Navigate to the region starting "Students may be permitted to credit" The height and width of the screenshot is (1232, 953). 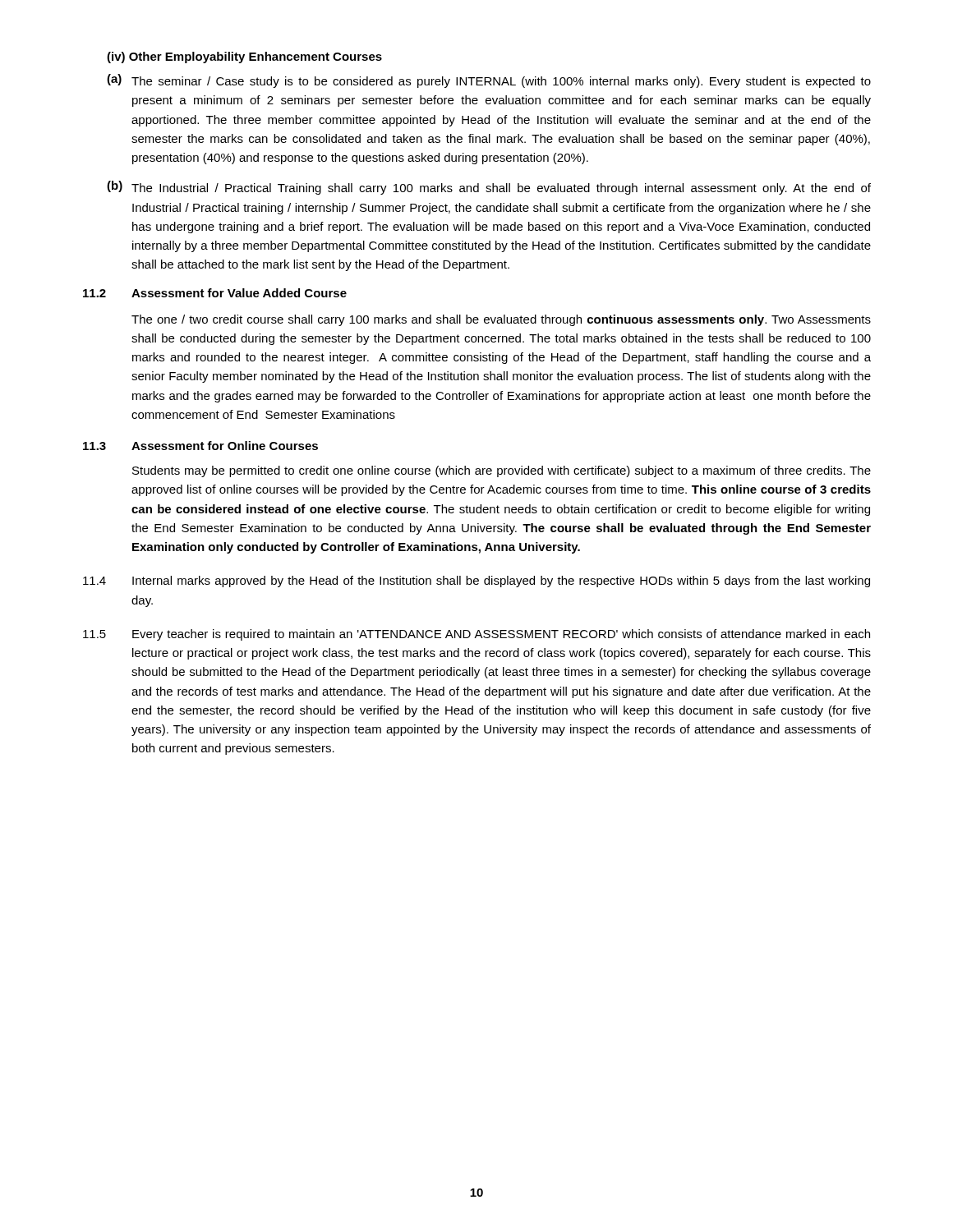point(501,508)
